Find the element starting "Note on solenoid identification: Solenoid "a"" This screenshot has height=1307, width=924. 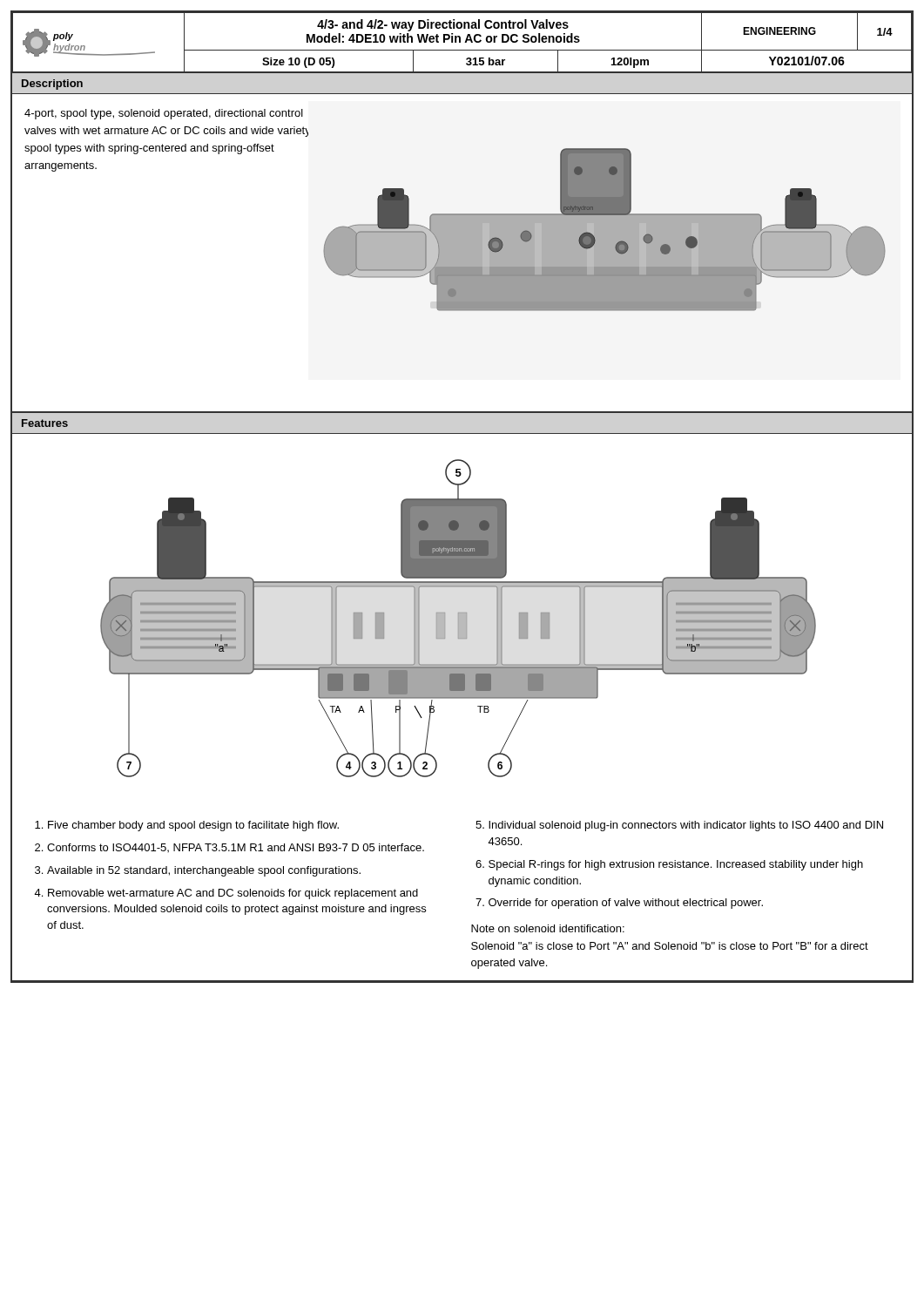click(x=669, y=946)
